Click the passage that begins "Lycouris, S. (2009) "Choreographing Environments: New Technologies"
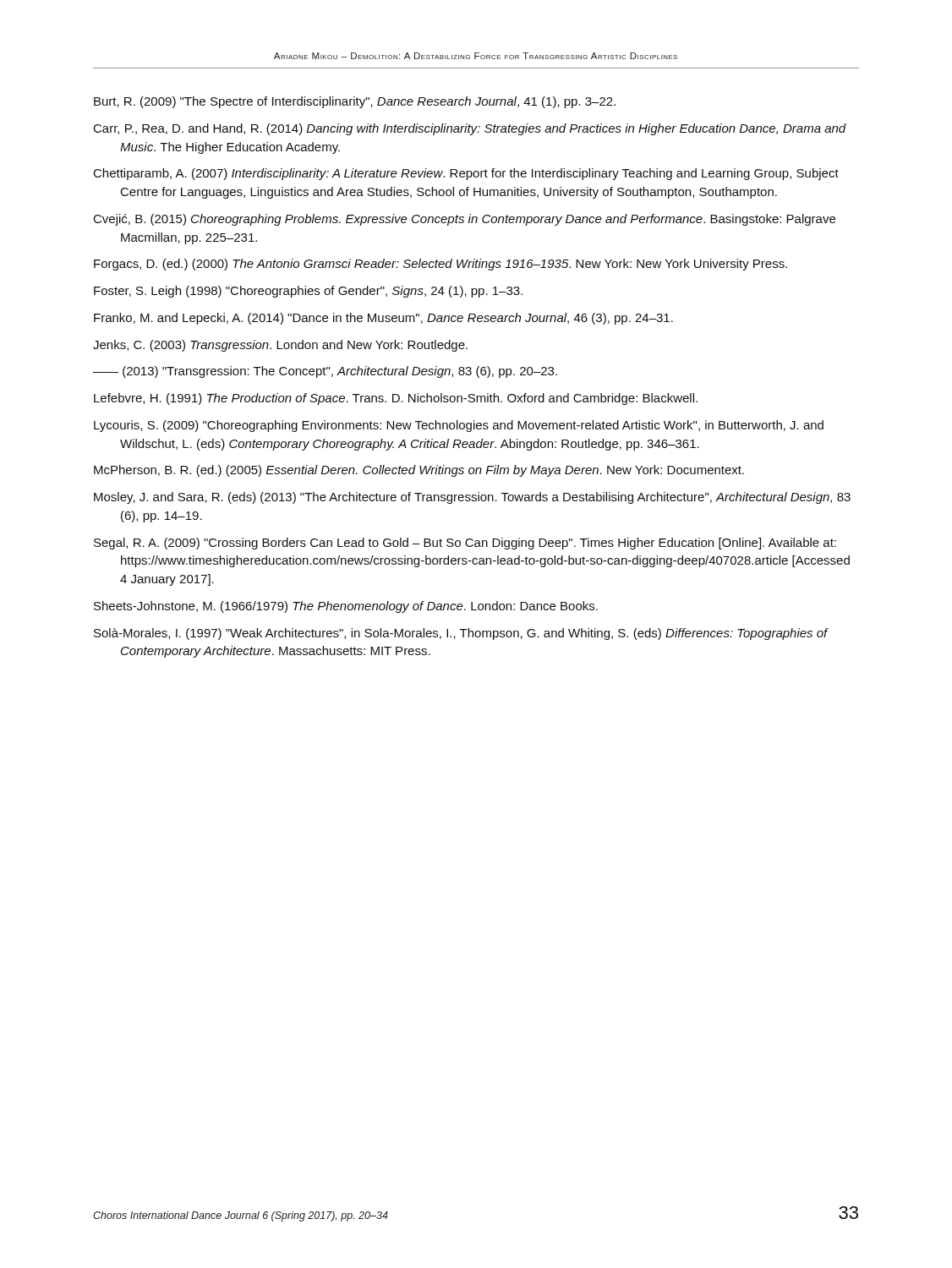The width and height of the screenshot is (952, 1268). 459,434
